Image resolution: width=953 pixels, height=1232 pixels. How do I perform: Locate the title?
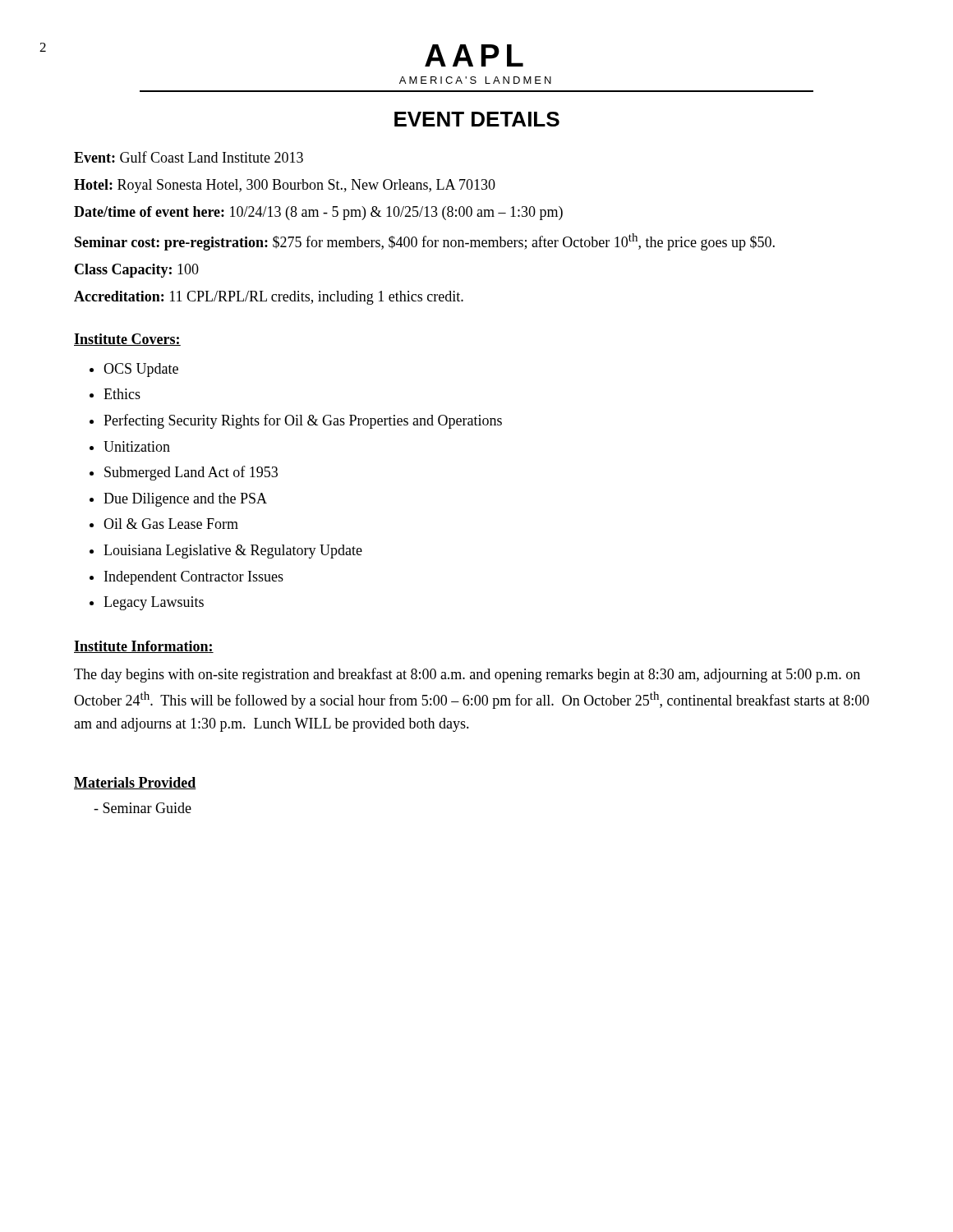tap(476, 119)
